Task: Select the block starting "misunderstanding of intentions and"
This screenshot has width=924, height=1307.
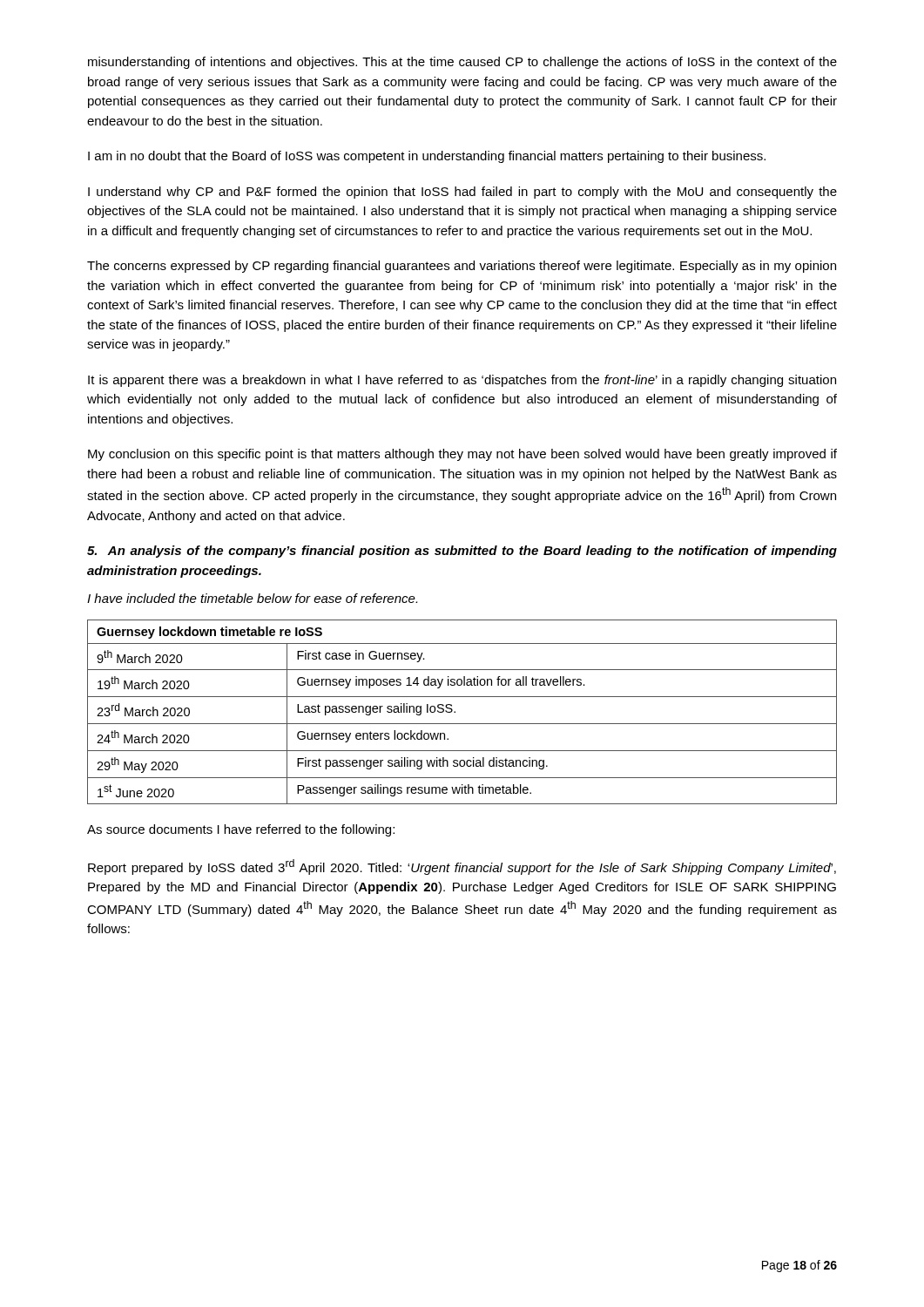Action: 462,91
